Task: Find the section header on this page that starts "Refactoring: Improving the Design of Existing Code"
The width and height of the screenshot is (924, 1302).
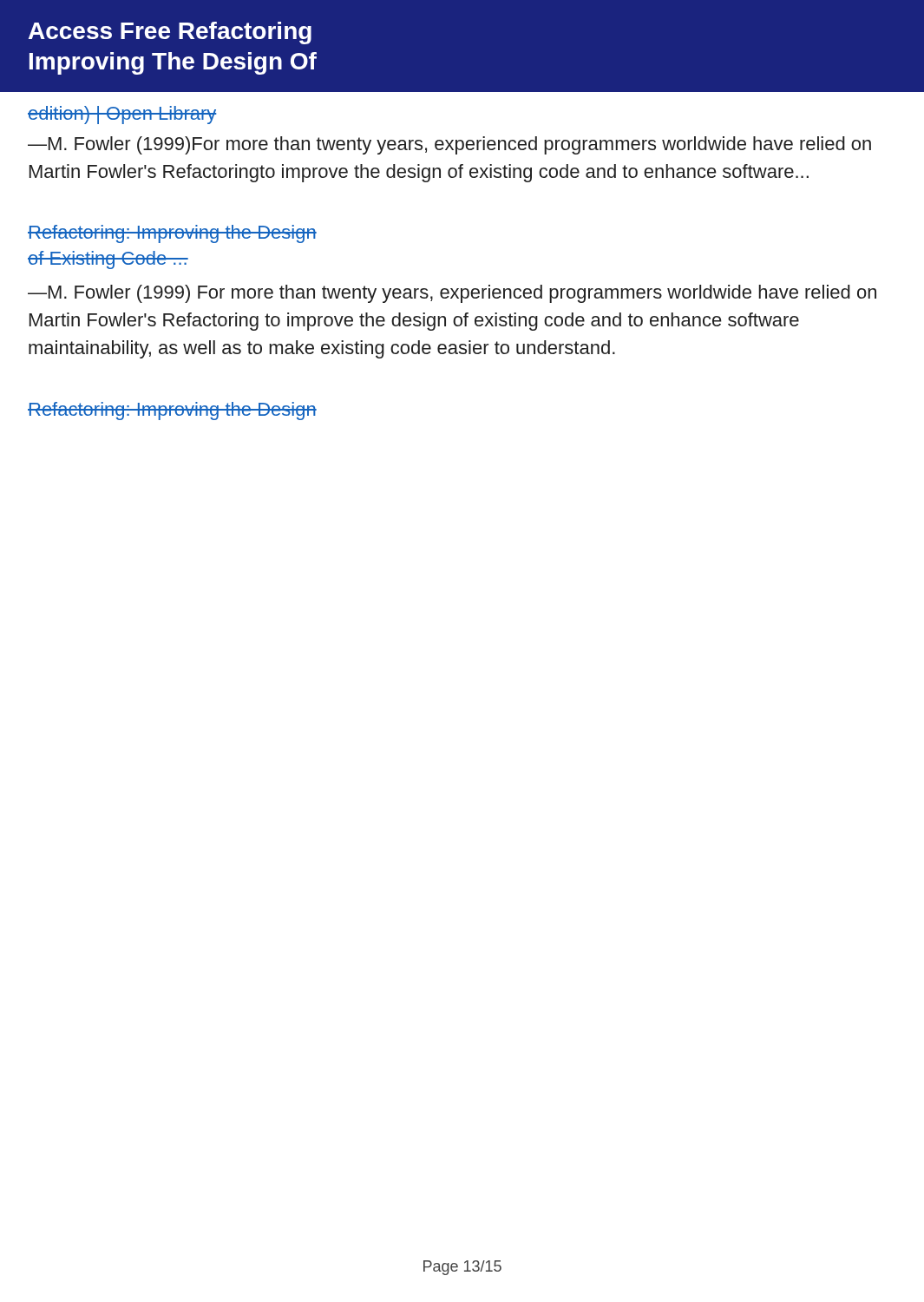Action: pyautogui.click(x=172, y=245)
